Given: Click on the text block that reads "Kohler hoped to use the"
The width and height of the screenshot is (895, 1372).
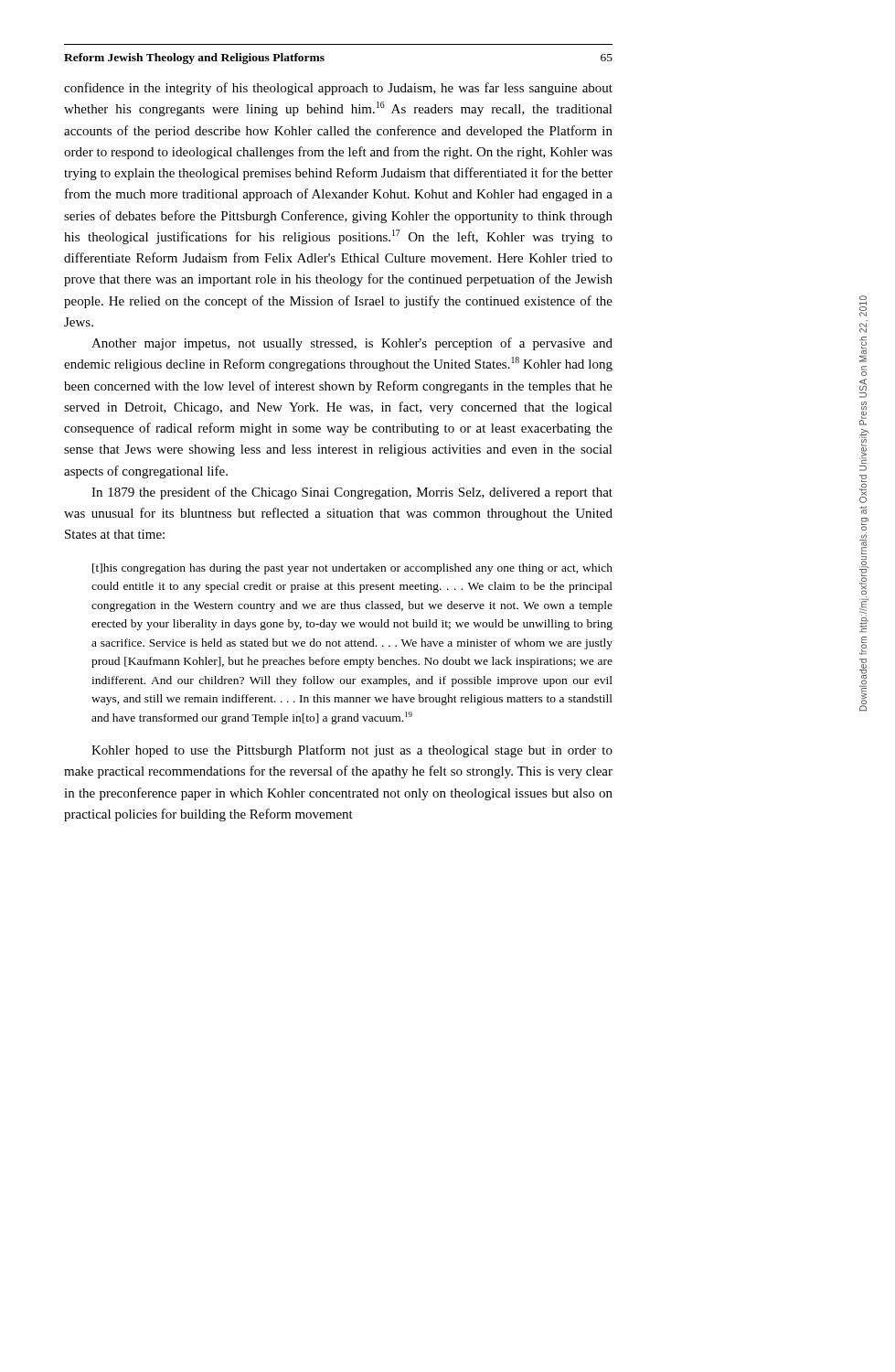Looking at the screenshot, I should 338,783.
